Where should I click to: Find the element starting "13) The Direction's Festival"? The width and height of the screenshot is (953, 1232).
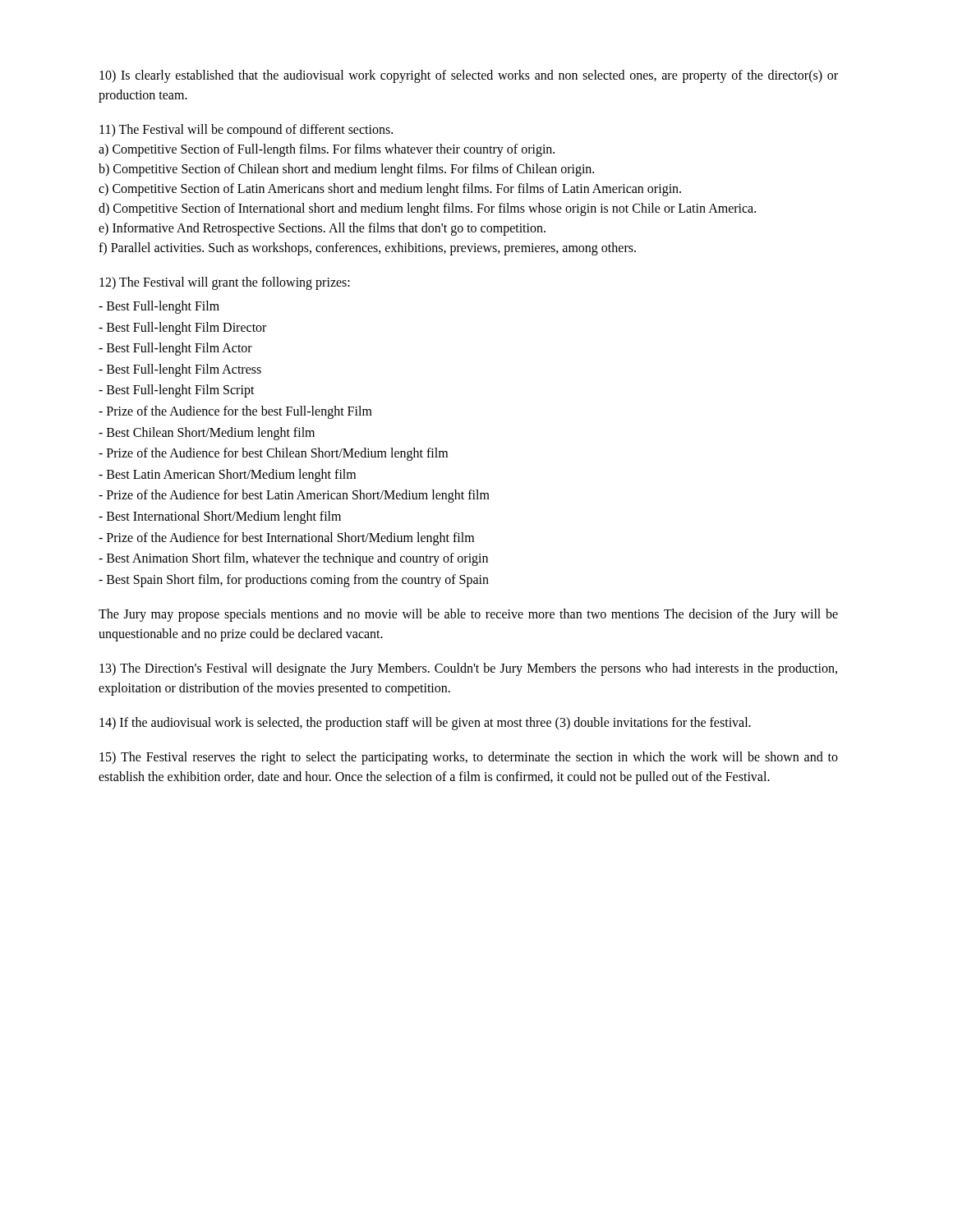[468, 678]
